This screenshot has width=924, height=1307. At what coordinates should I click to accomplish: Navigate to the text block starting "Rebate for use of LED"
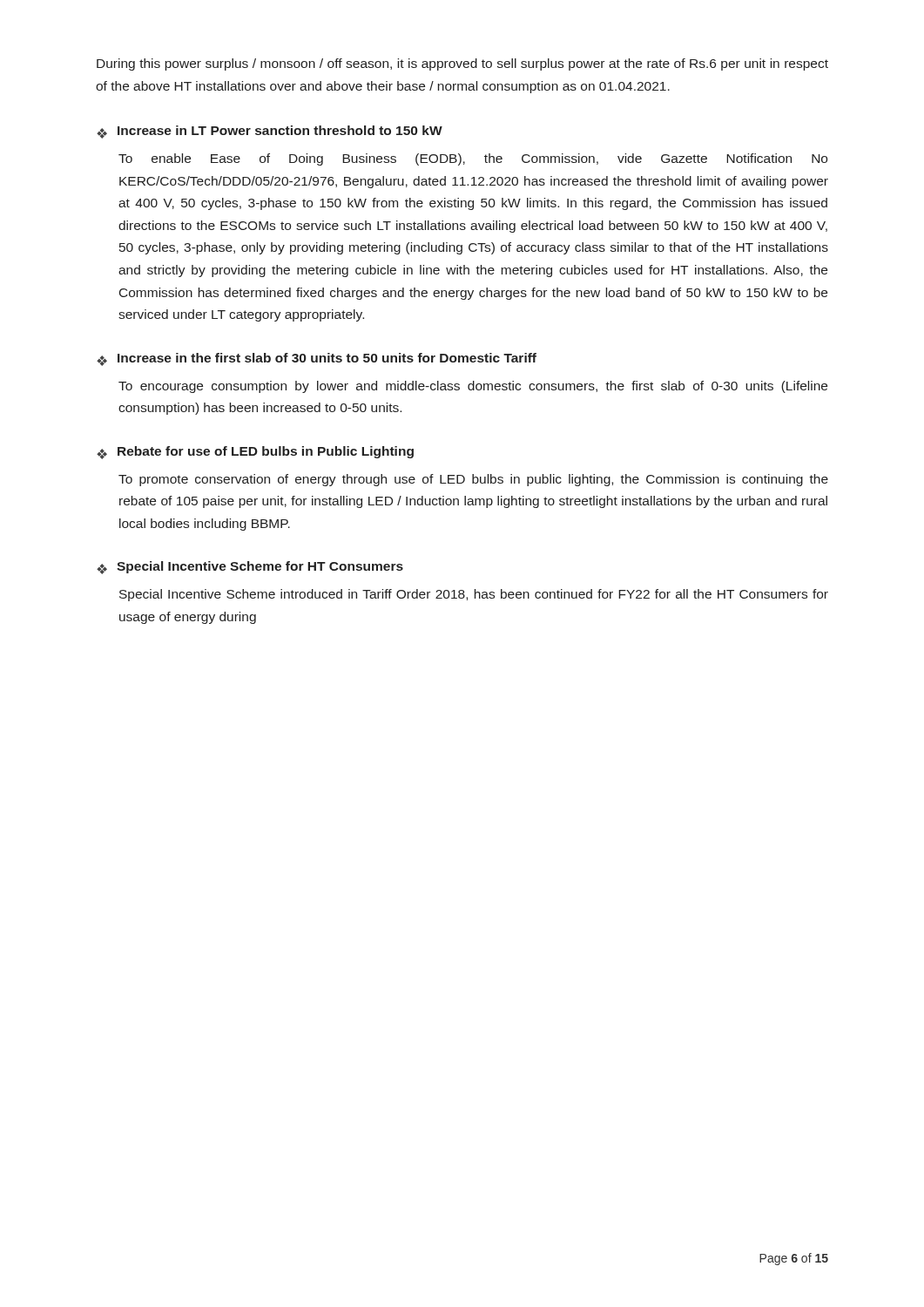tap(266, 451)
